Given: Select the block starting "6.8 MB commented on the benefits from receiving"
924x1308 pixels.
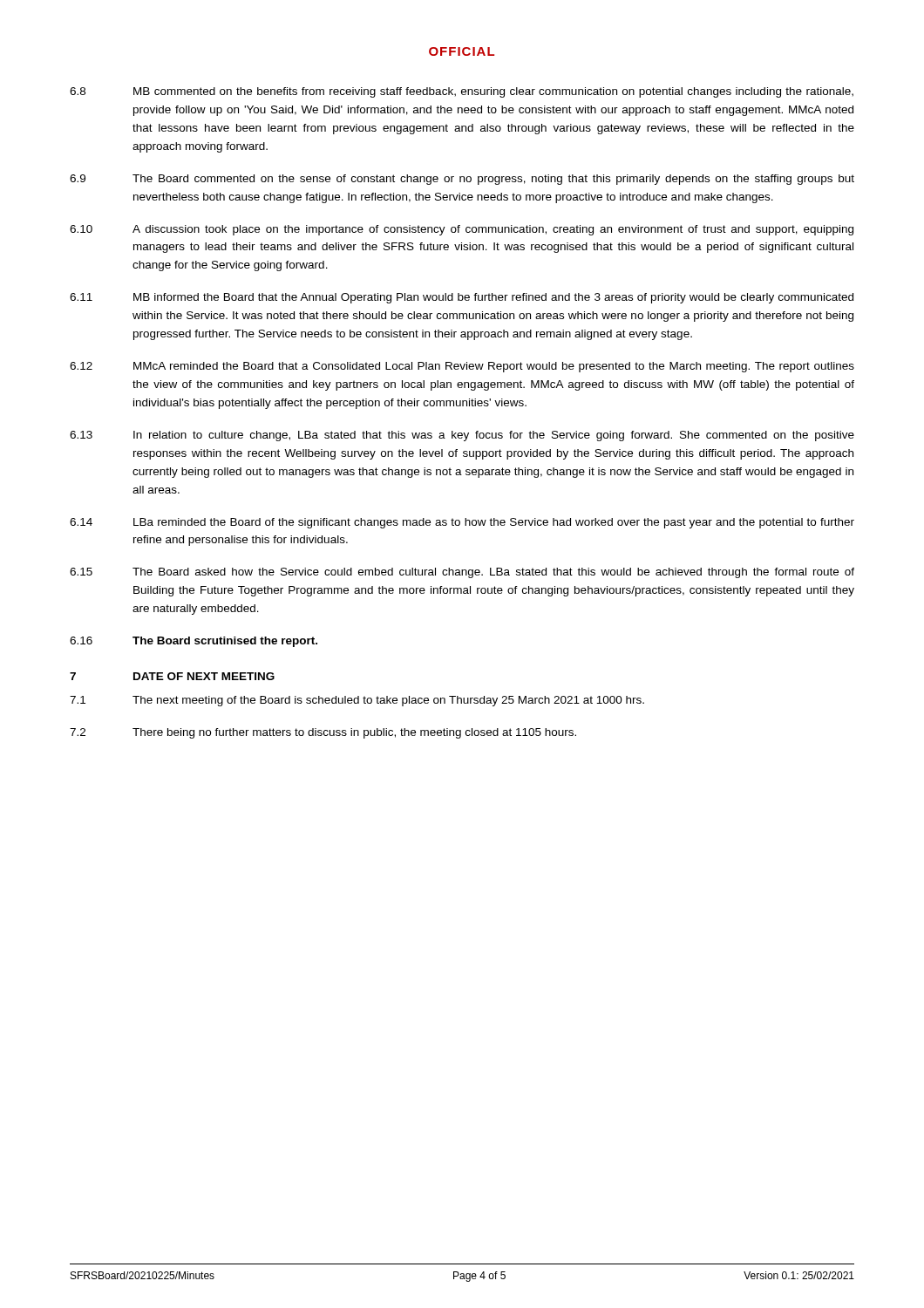Looking at the screenshot, I should click(462, 119).
